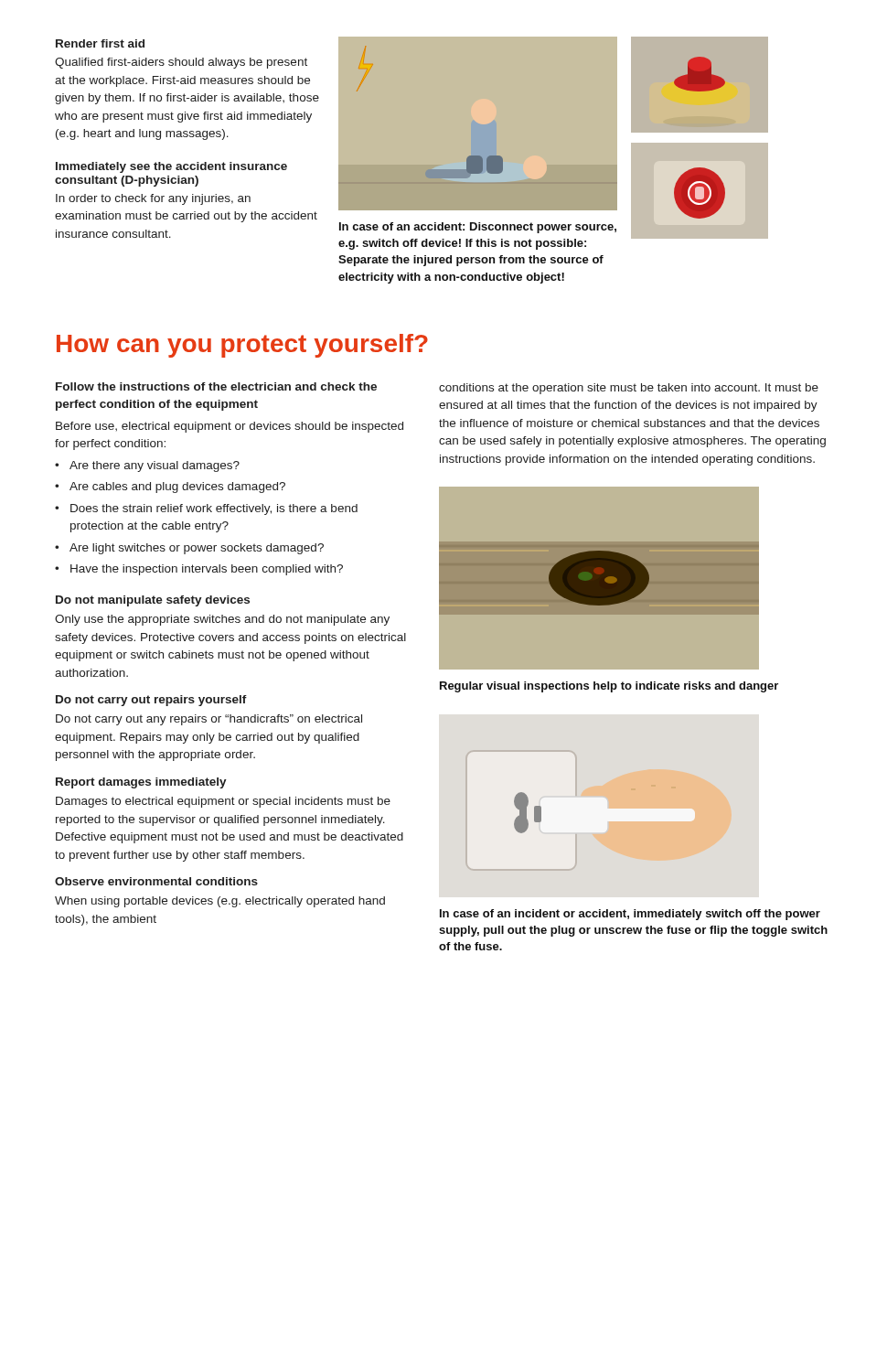This screenshot has height=1372, width=887.
Task: Locate the section header that reads "Follow the instructions of the electrician"
Action: pyautogui.click(x=216, y=395)
